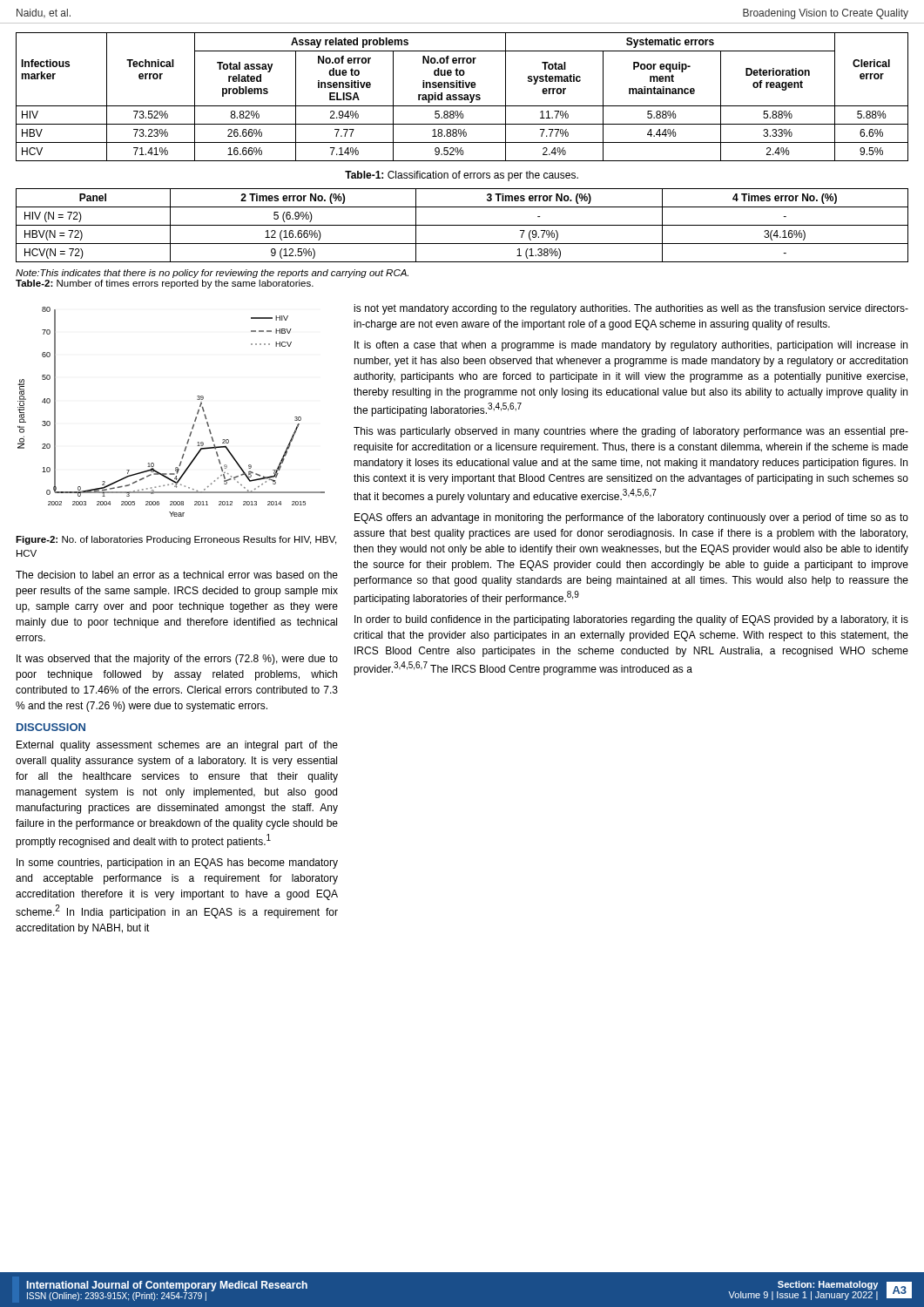Find the caption containing "Note:This indicates that there is no policy for"
The image size is (924, 1307).
pyautogui.click(x=213, y=278)
